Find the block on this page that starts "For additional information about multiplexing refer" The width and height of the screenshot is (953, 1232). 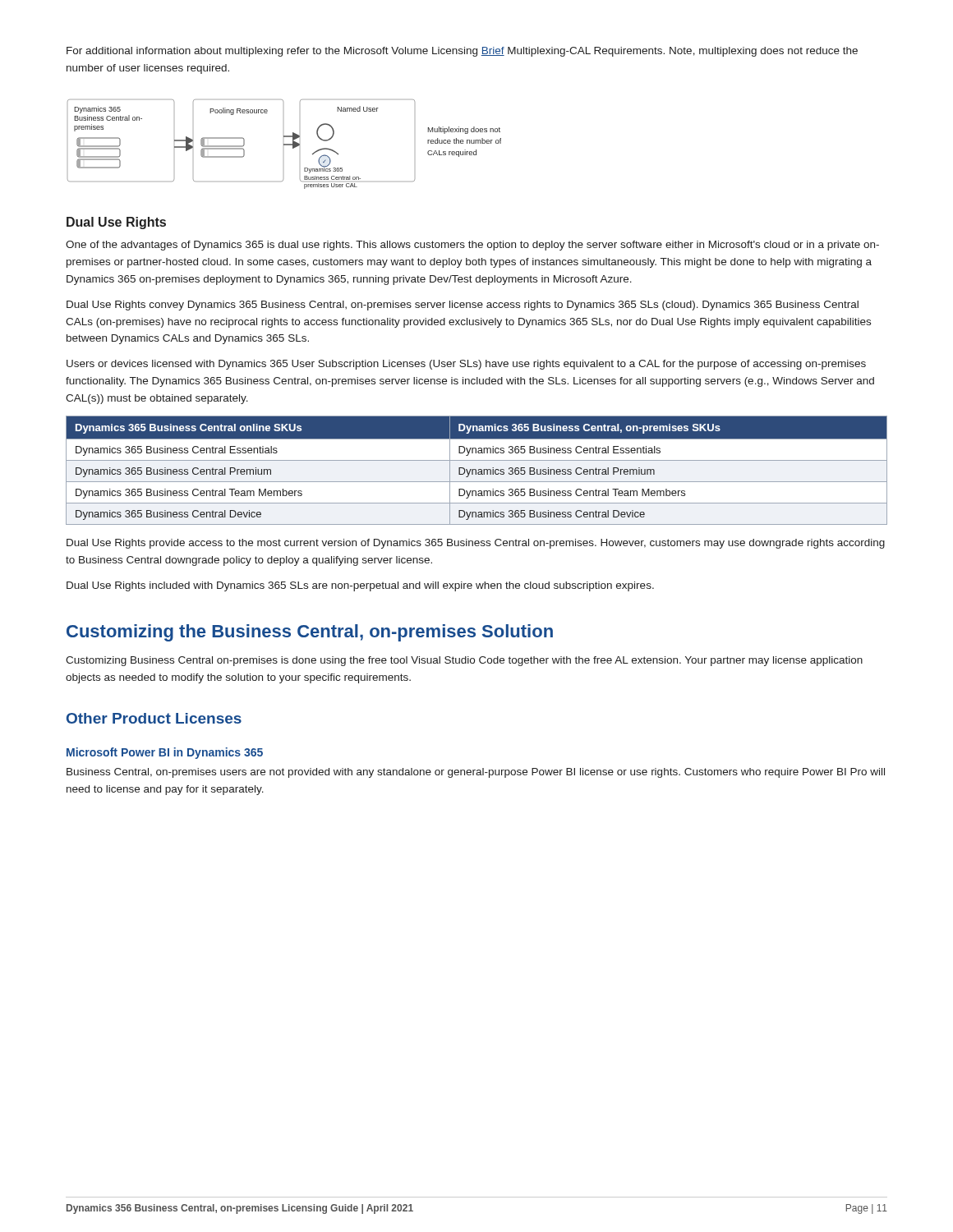[x=462, y=59]
